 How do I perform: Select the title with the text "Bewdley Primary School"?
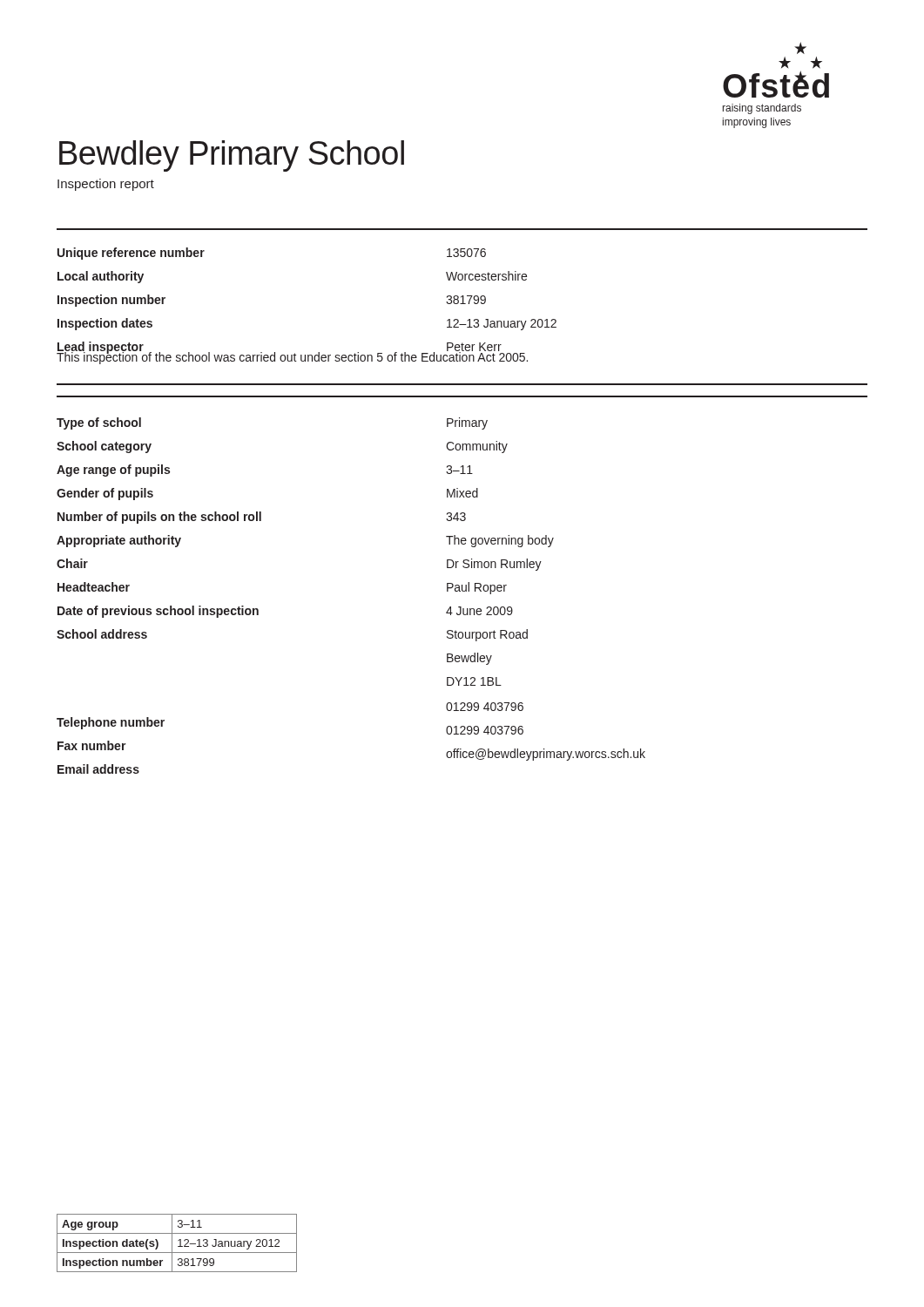click(x=232, y=156)
